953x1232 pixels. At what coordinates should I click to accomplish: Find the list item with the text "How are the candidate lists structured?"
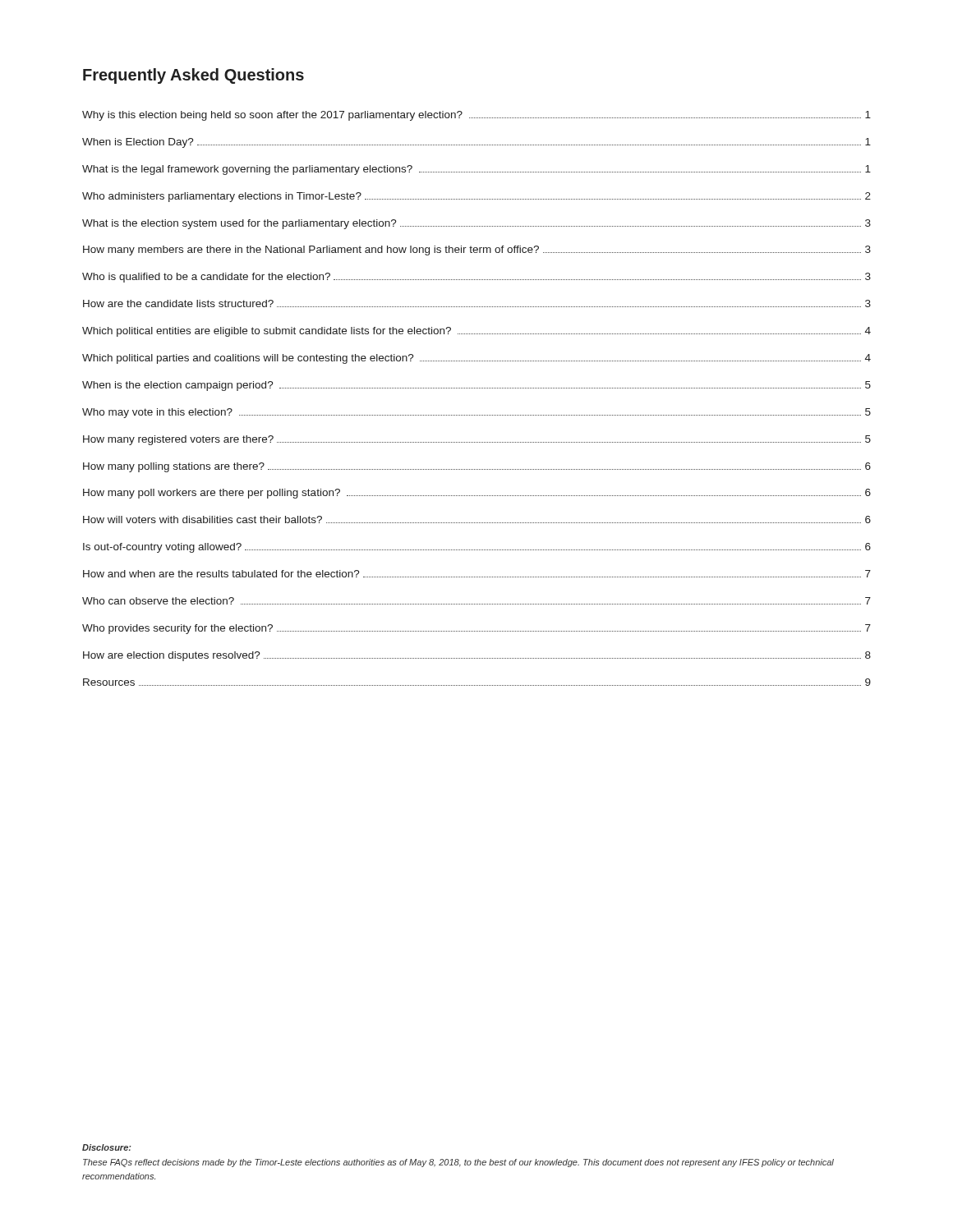tap(476, 304)
